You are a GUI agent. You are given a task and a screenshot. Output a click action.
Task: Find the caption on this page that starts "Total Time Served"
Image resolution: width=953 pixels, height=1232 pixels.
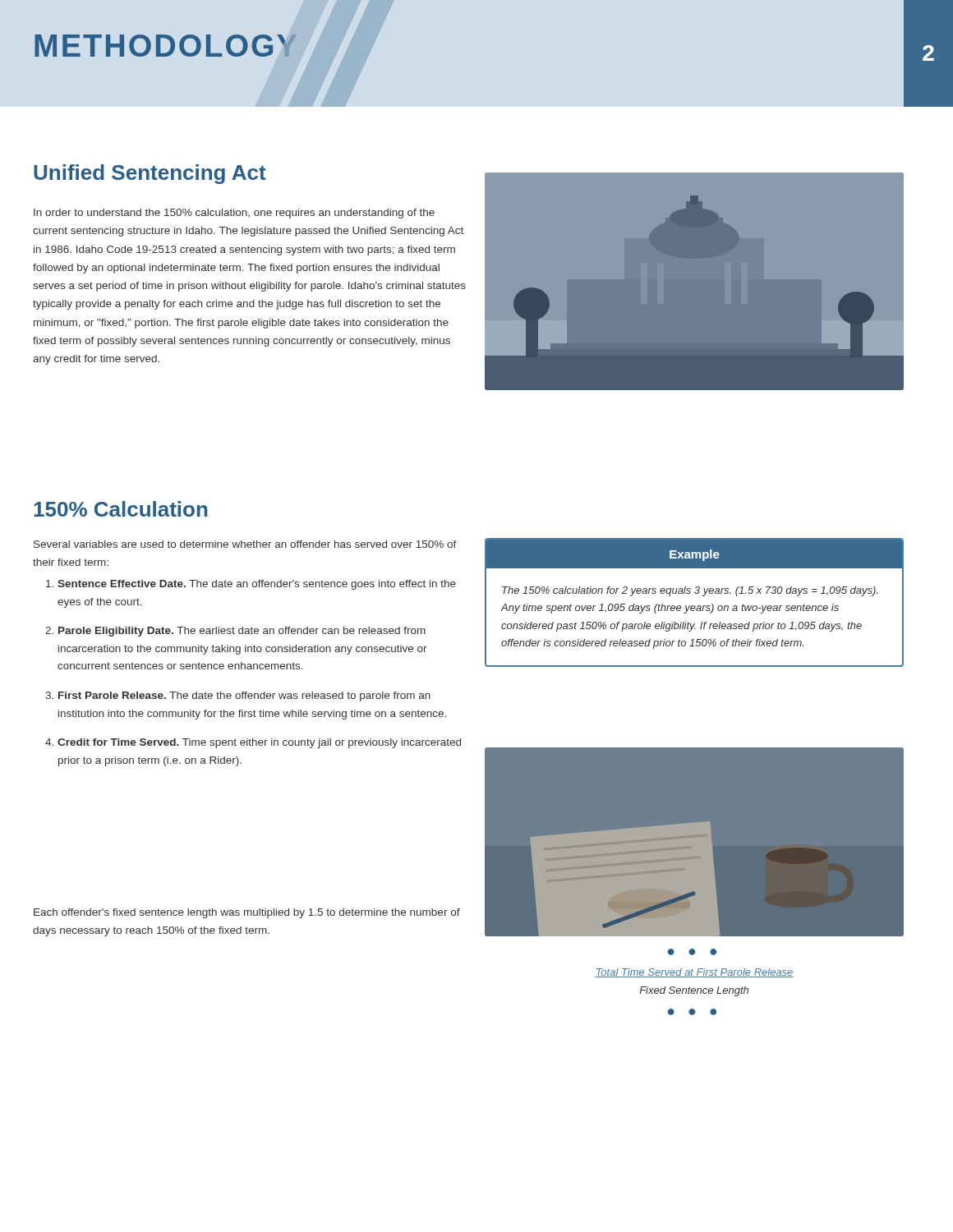click(694, 981)
